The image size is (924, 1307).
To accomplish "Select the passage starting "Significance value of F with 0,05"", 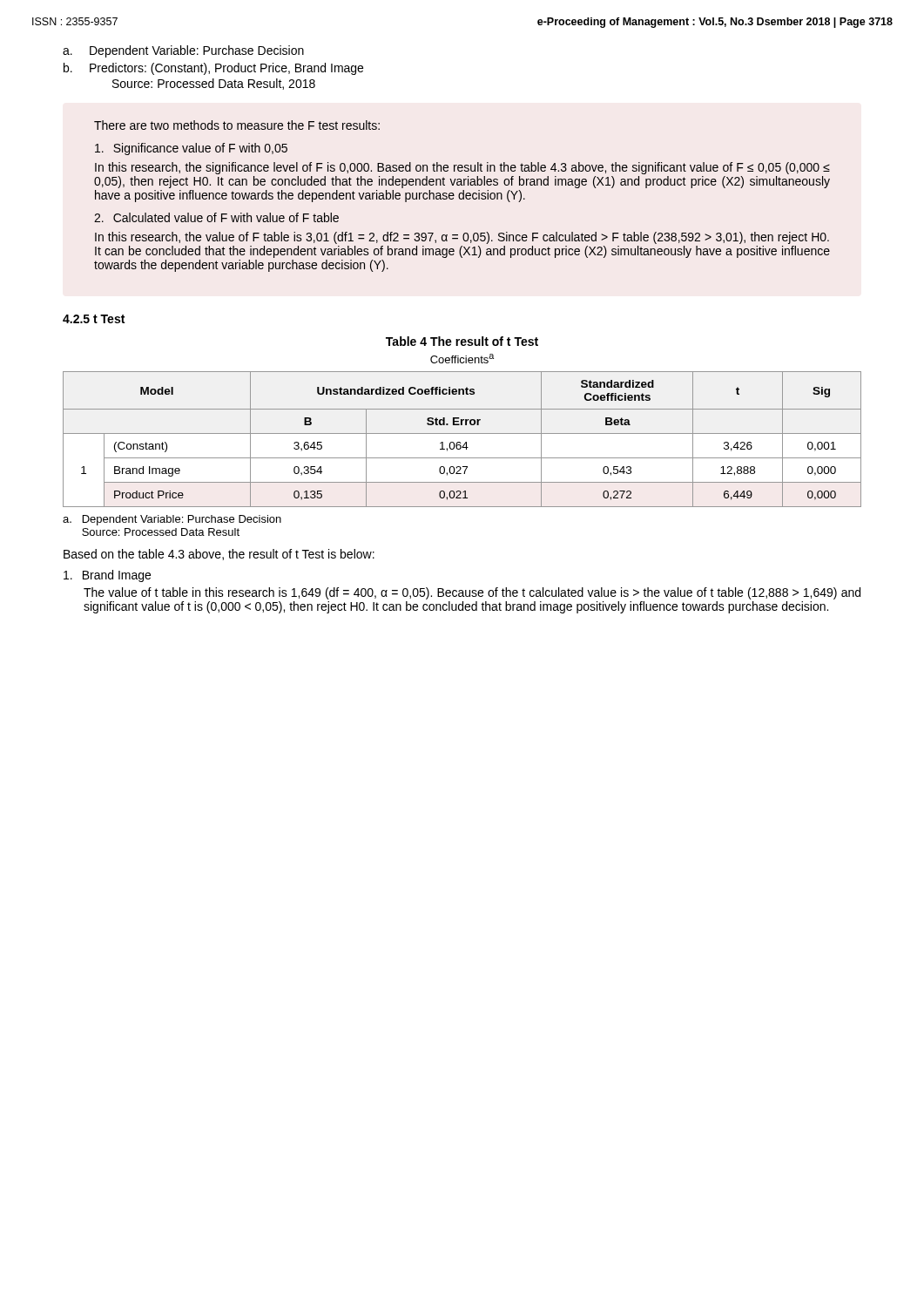I will click(x=191, y=148).
